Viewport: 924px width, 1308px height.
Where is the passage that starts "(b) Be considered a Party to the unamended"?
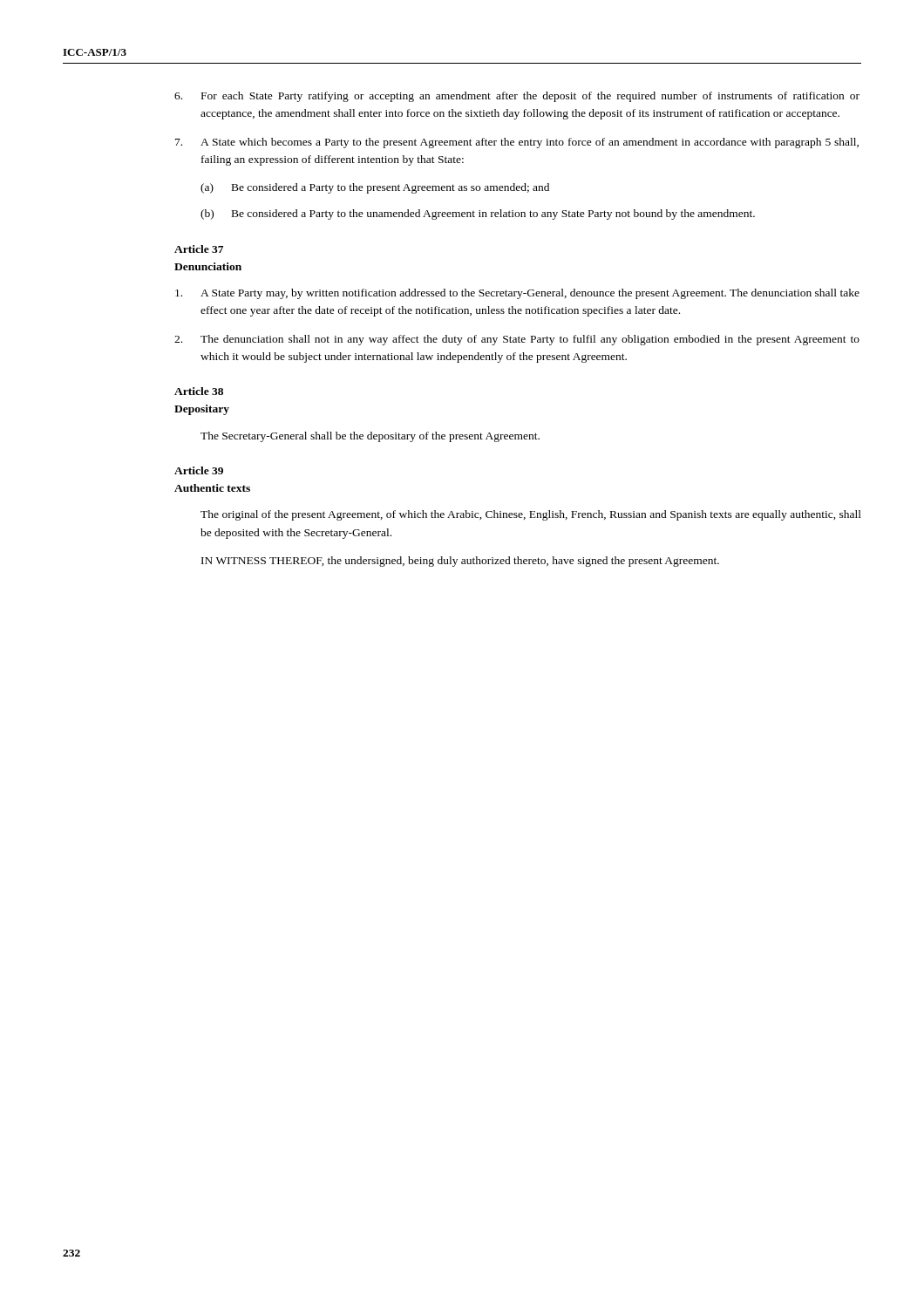tap(531, 214)
